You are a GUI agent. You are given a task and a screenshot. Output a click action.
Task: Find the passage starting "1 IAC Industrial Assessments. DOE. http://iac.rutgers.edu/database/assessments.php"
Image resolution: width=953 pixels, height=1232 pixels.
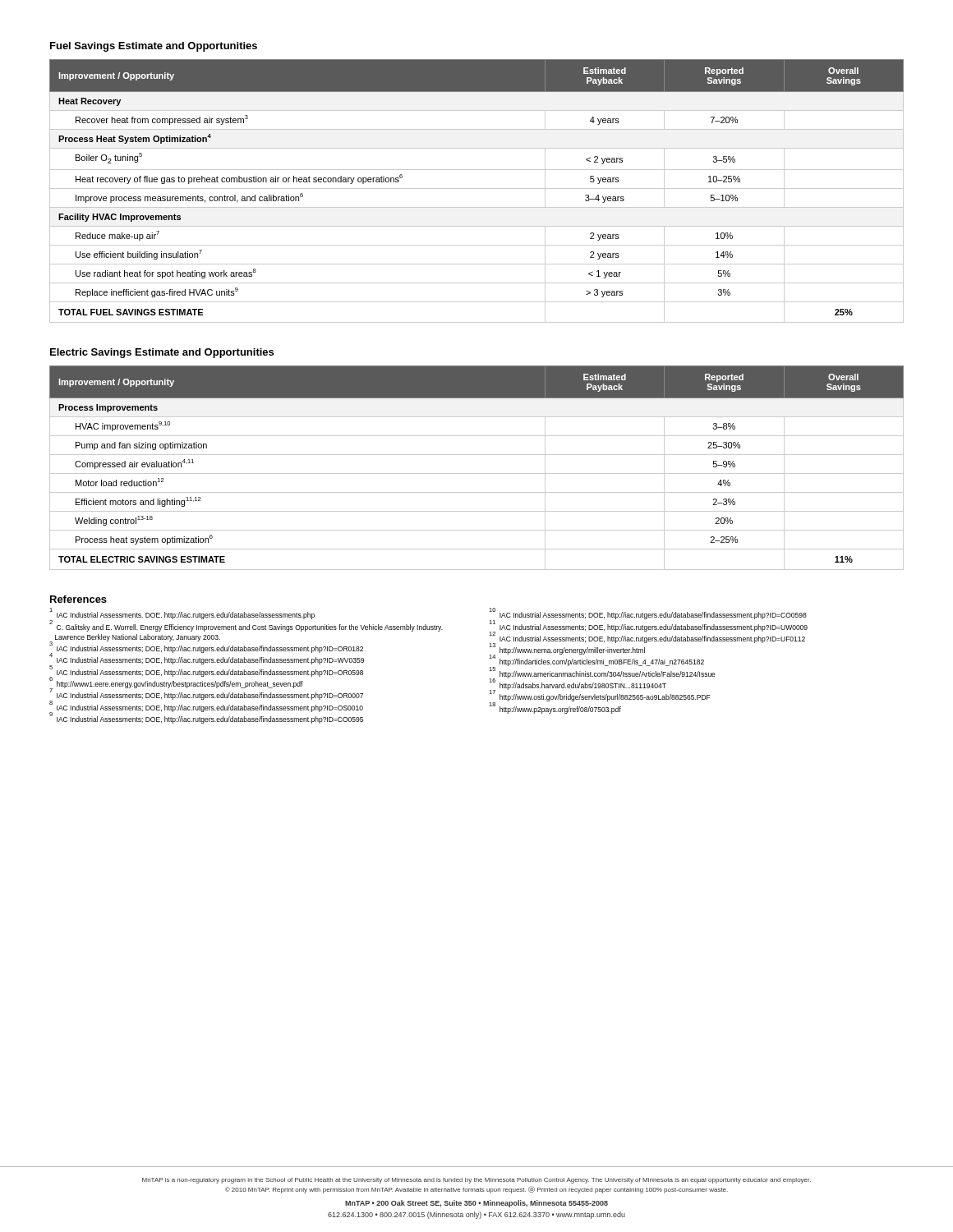coord(182,616)
